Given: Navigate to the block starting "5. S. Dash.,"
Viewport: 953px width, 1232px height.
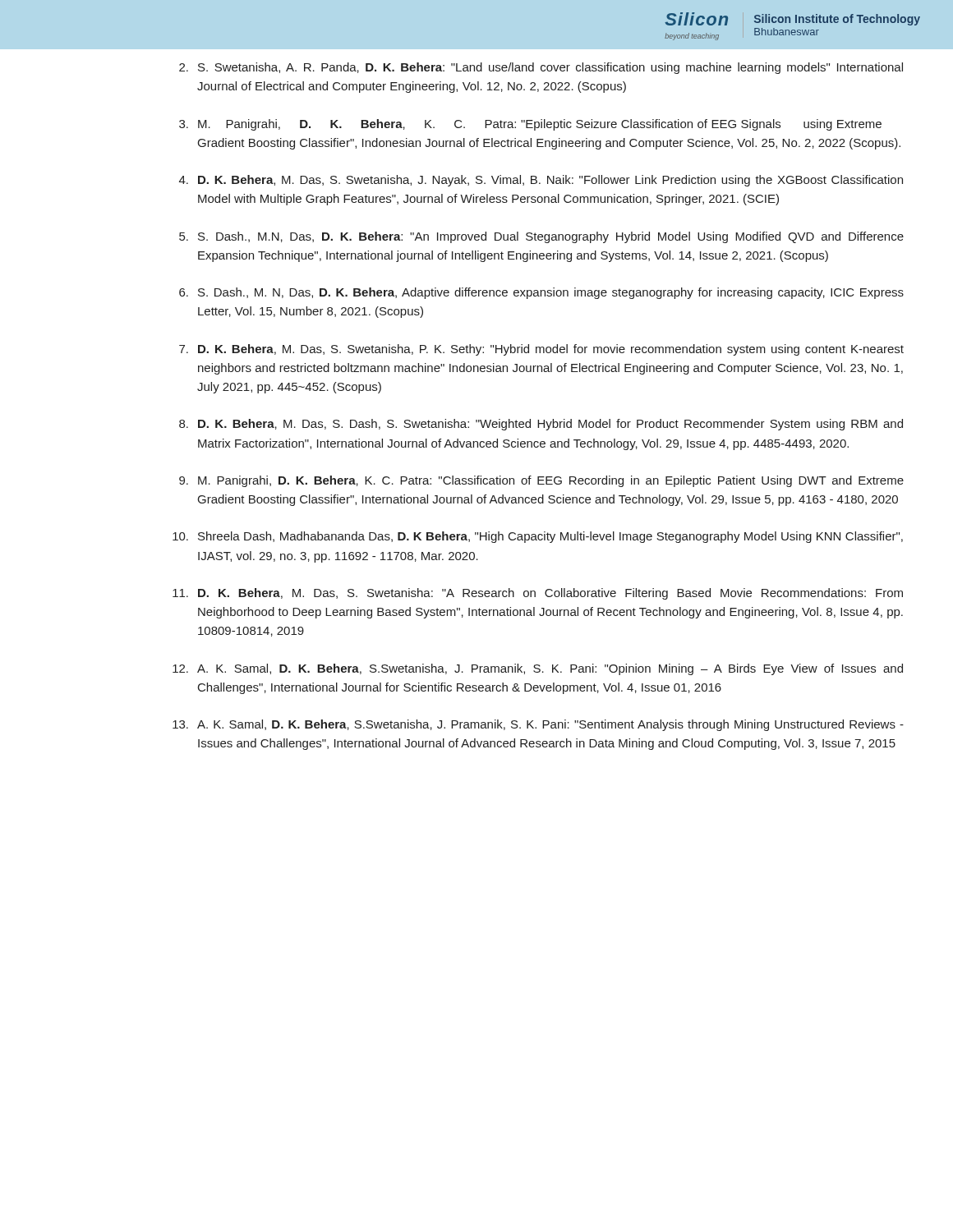Looking at the screenshot, I should 534,245.
